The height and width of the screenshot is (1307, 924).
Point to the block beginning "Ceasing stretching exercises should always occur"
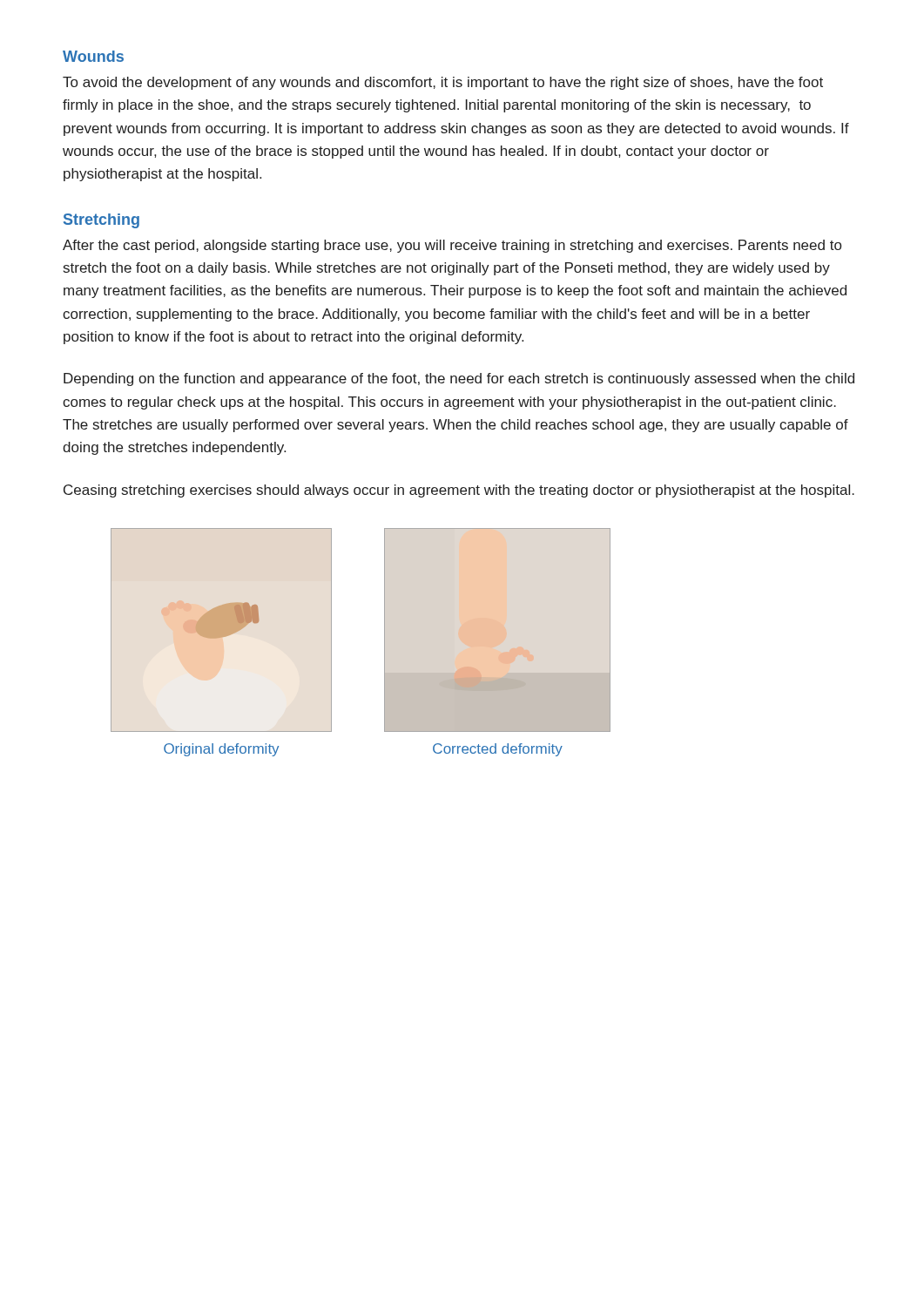pos(459,490)
